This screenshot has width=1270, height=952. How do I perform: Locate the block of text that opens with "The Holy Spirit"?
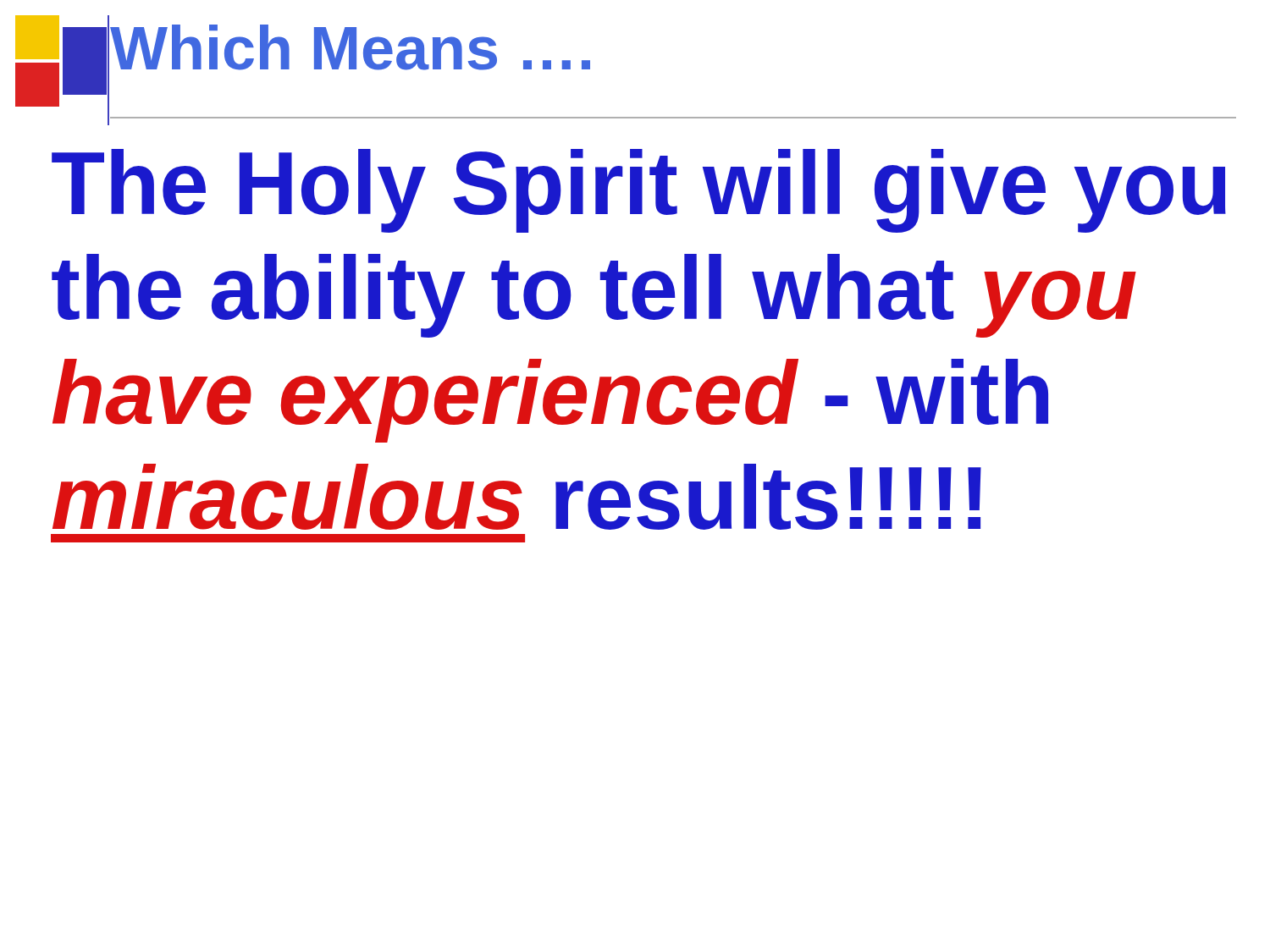tap(641, 340)
